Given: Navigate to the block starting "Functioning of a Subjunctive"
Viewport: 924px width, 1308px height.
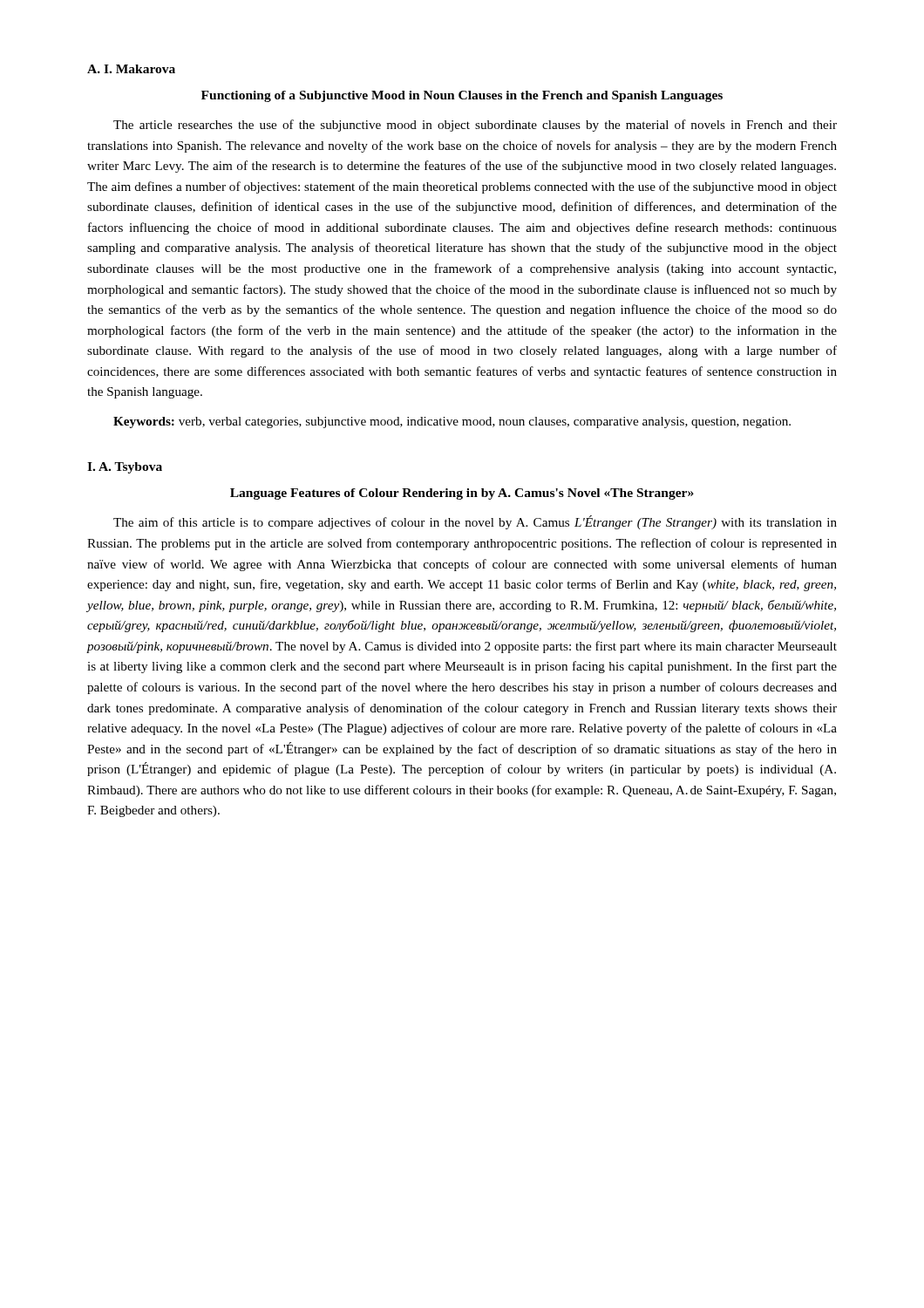Looking at the screenshot, I should [x=462, y=95].
